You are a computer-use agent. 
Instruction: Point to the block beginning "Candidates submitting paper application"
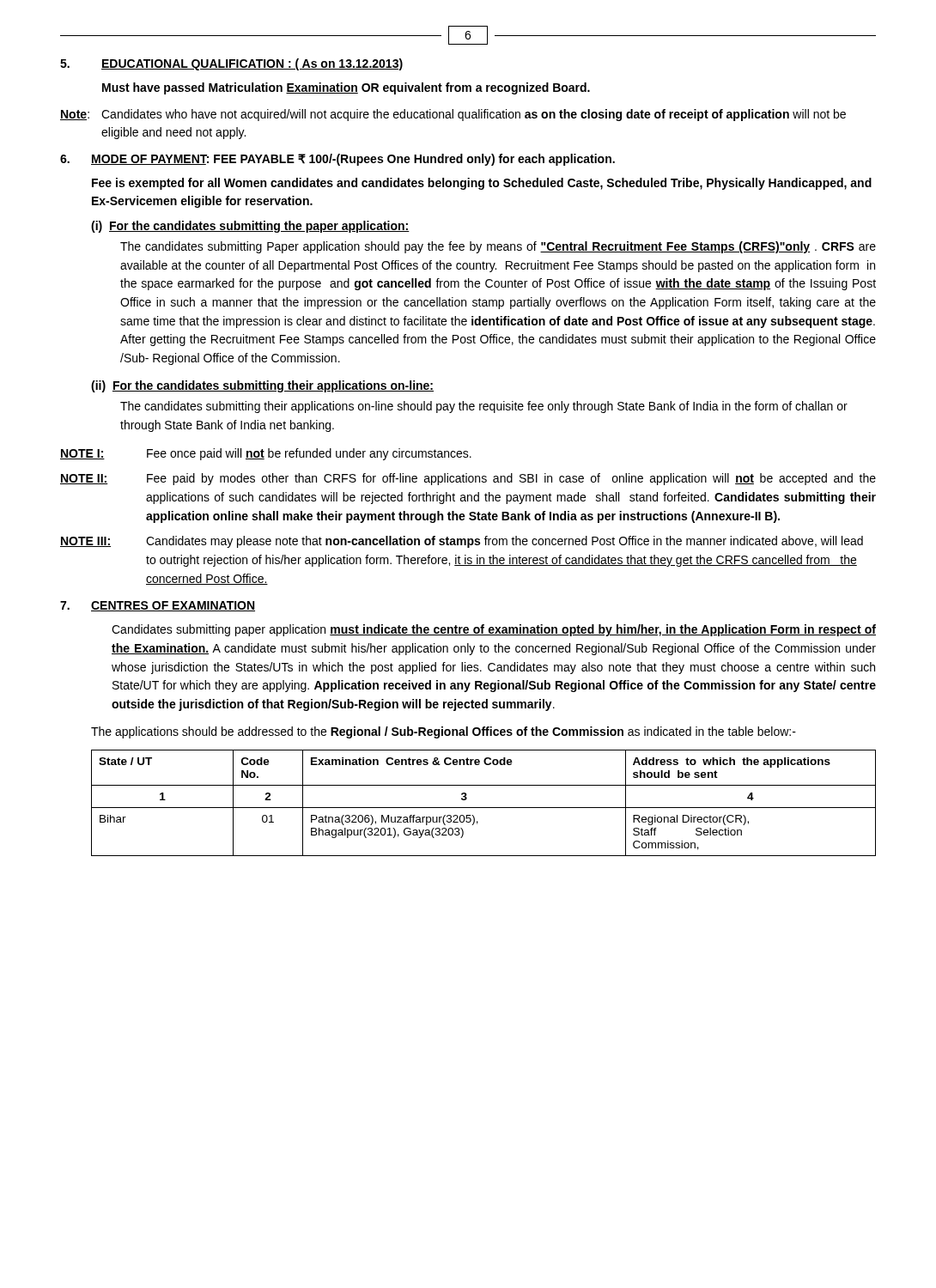pos(494,667)
